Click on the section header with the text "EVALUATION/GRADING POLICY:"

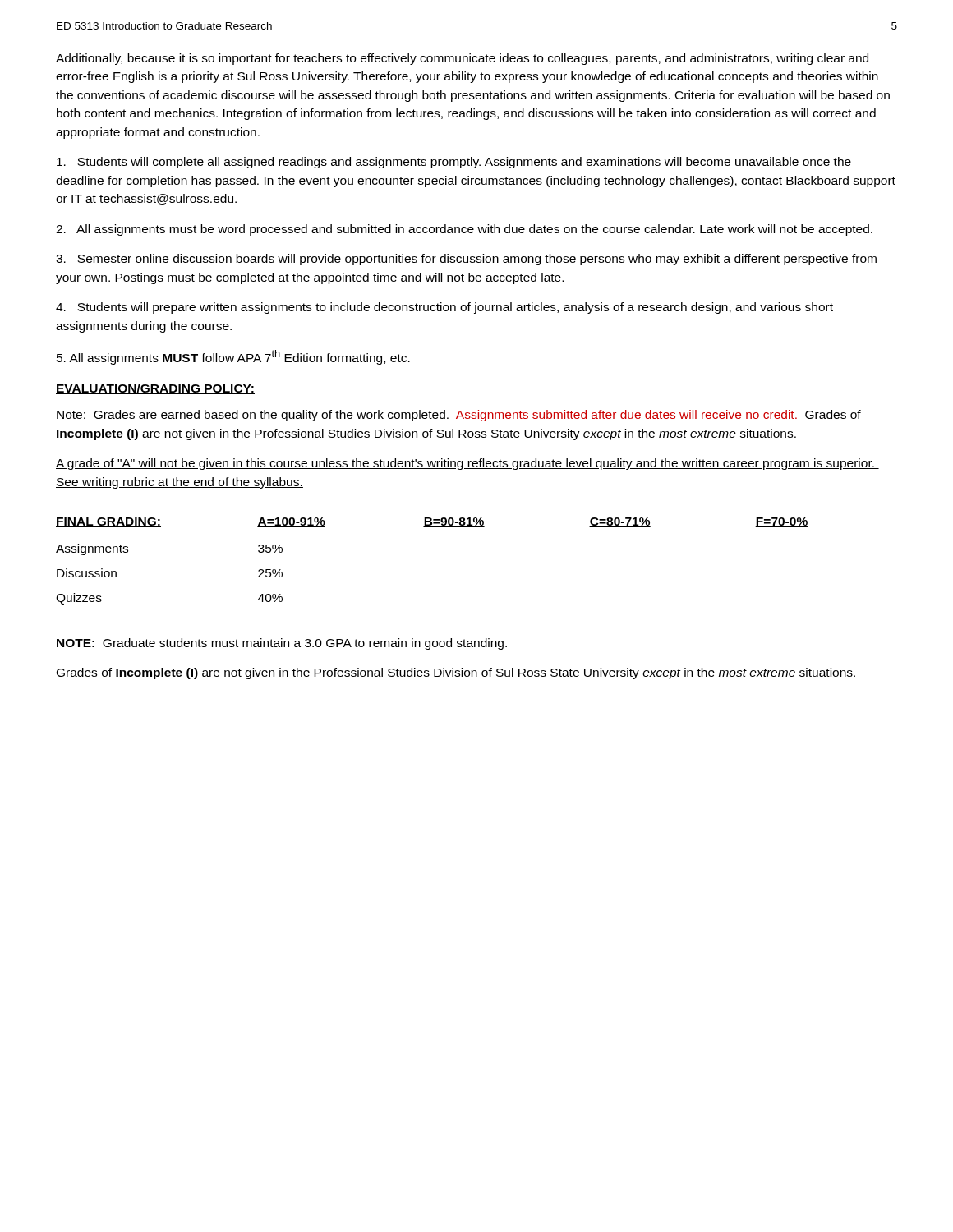155,388
